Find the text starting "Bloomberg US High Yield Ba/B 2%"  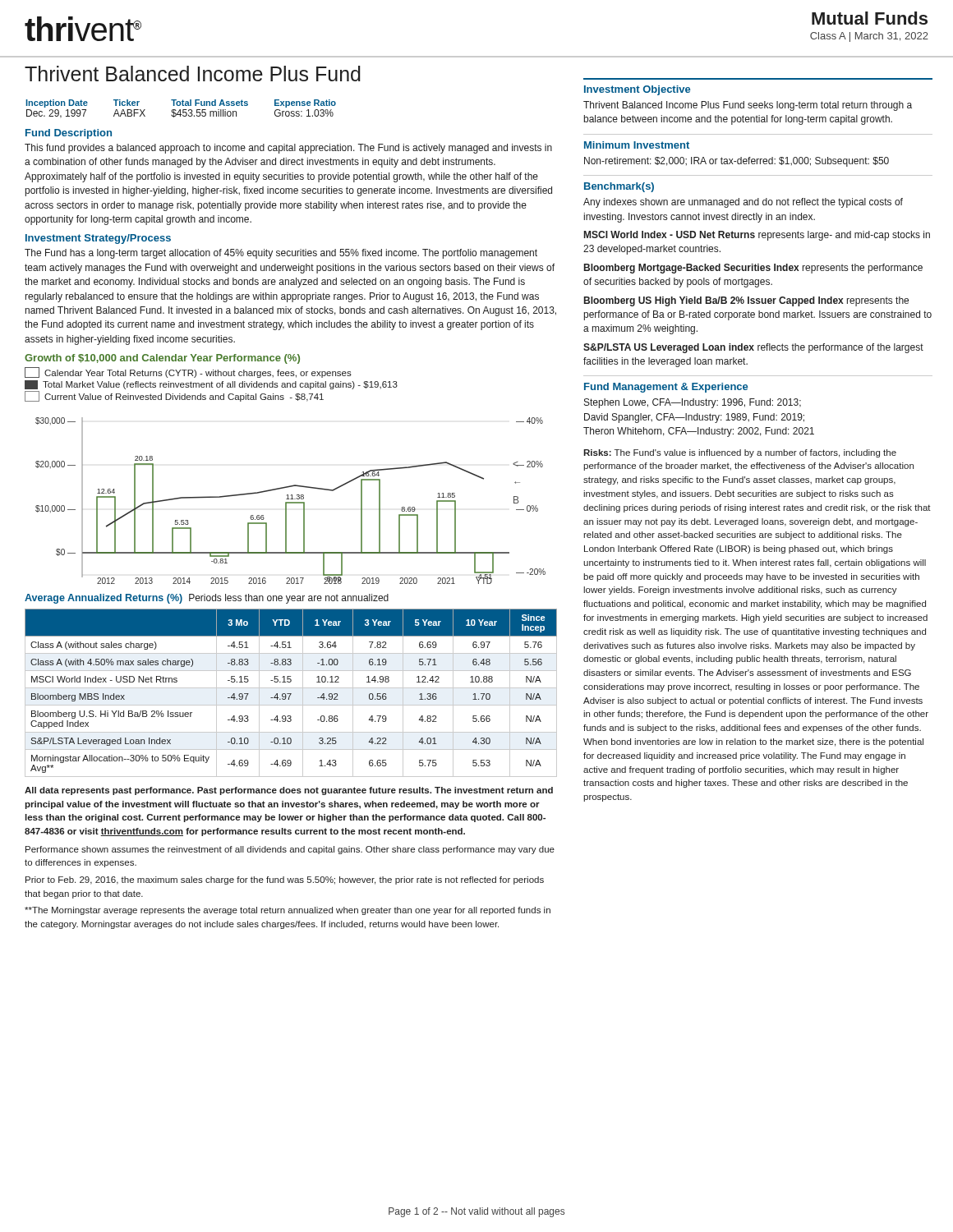(758, 314)
